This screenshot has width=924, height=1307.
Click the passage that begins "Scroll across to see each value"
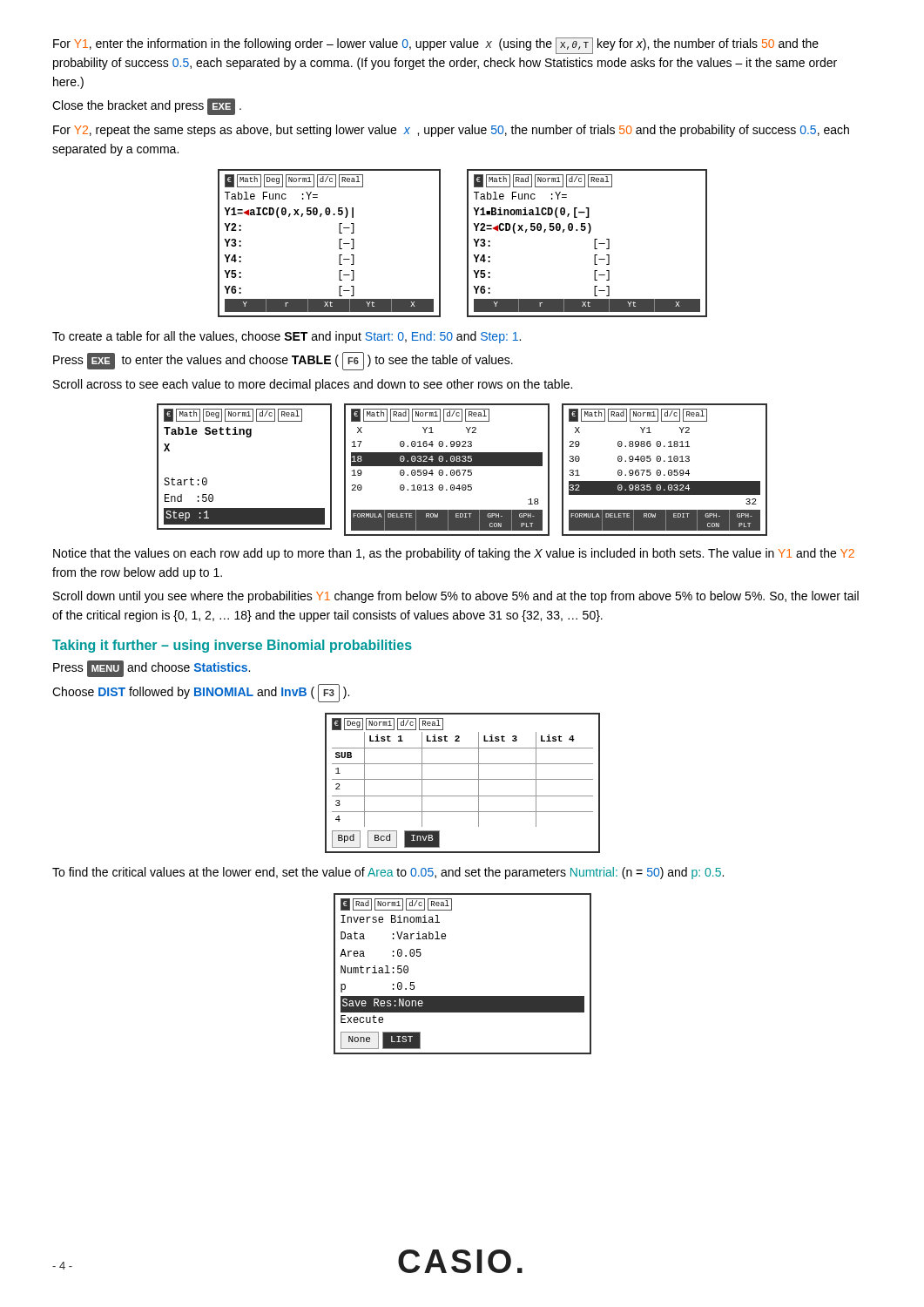coord(313,385)
